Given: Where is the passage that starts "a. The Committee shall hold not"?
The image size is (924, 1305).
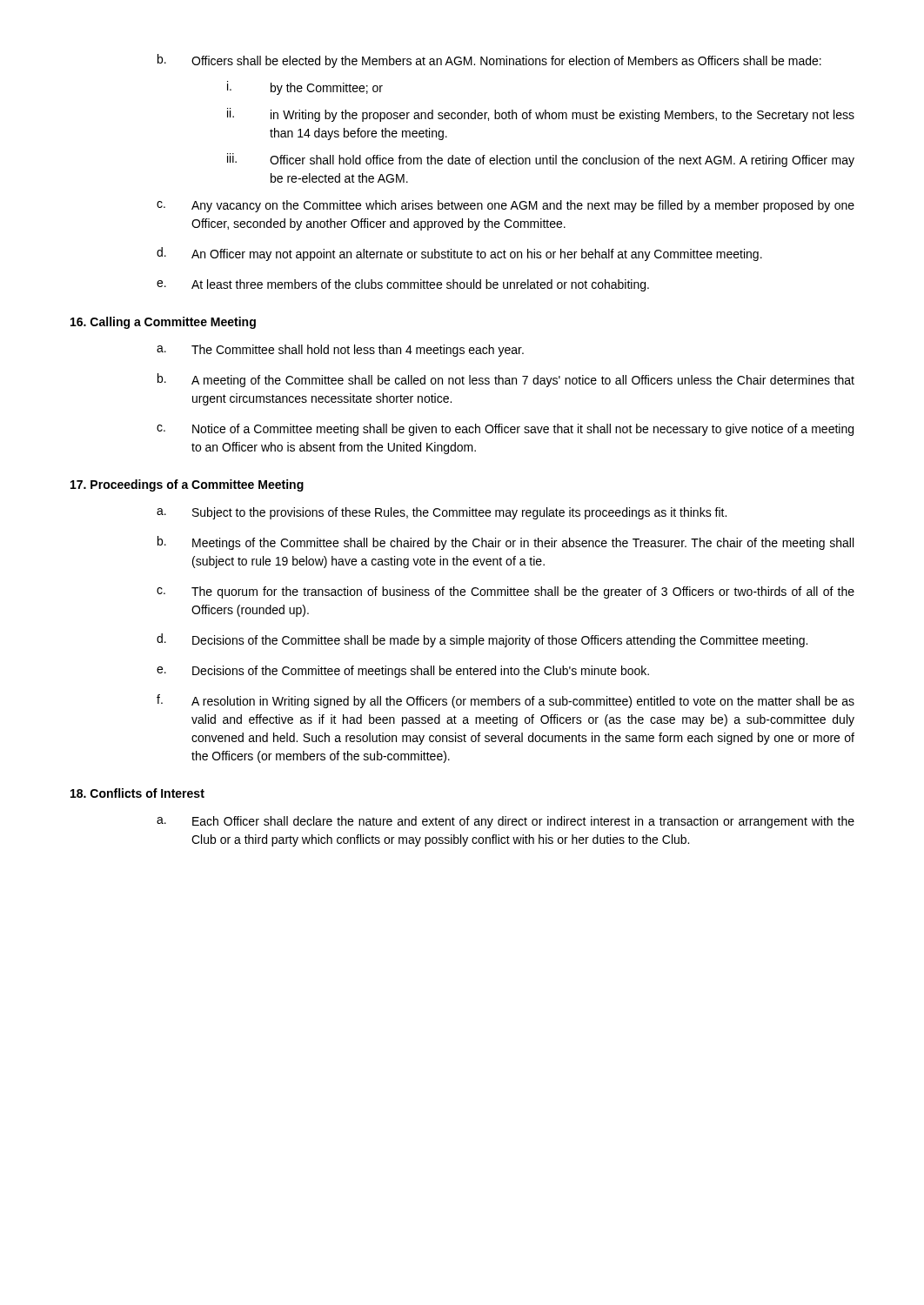Looking at the screenshot, I should pyautogui.click(x=506, y=350).
